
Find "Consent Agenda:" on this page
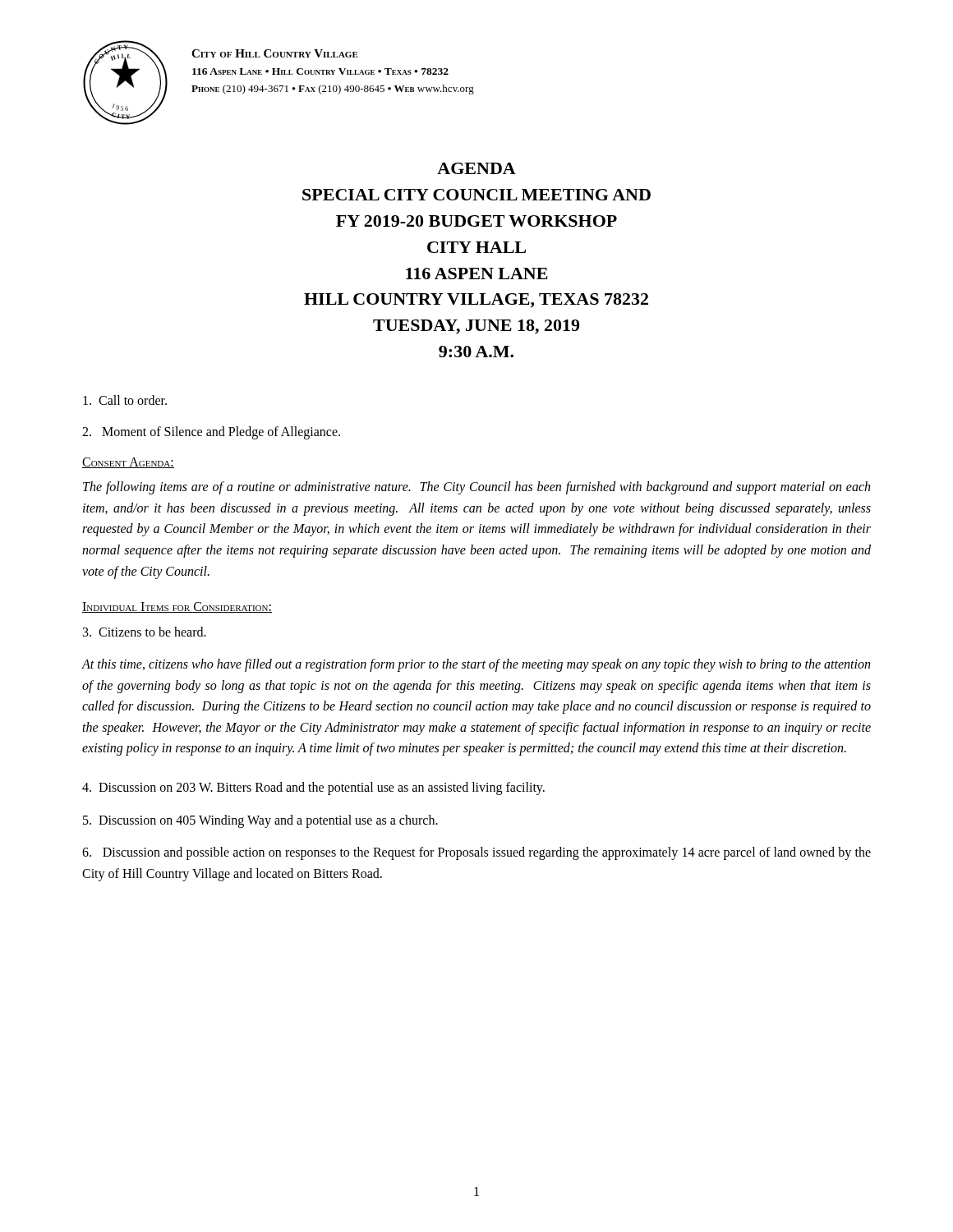pos(128,462)
